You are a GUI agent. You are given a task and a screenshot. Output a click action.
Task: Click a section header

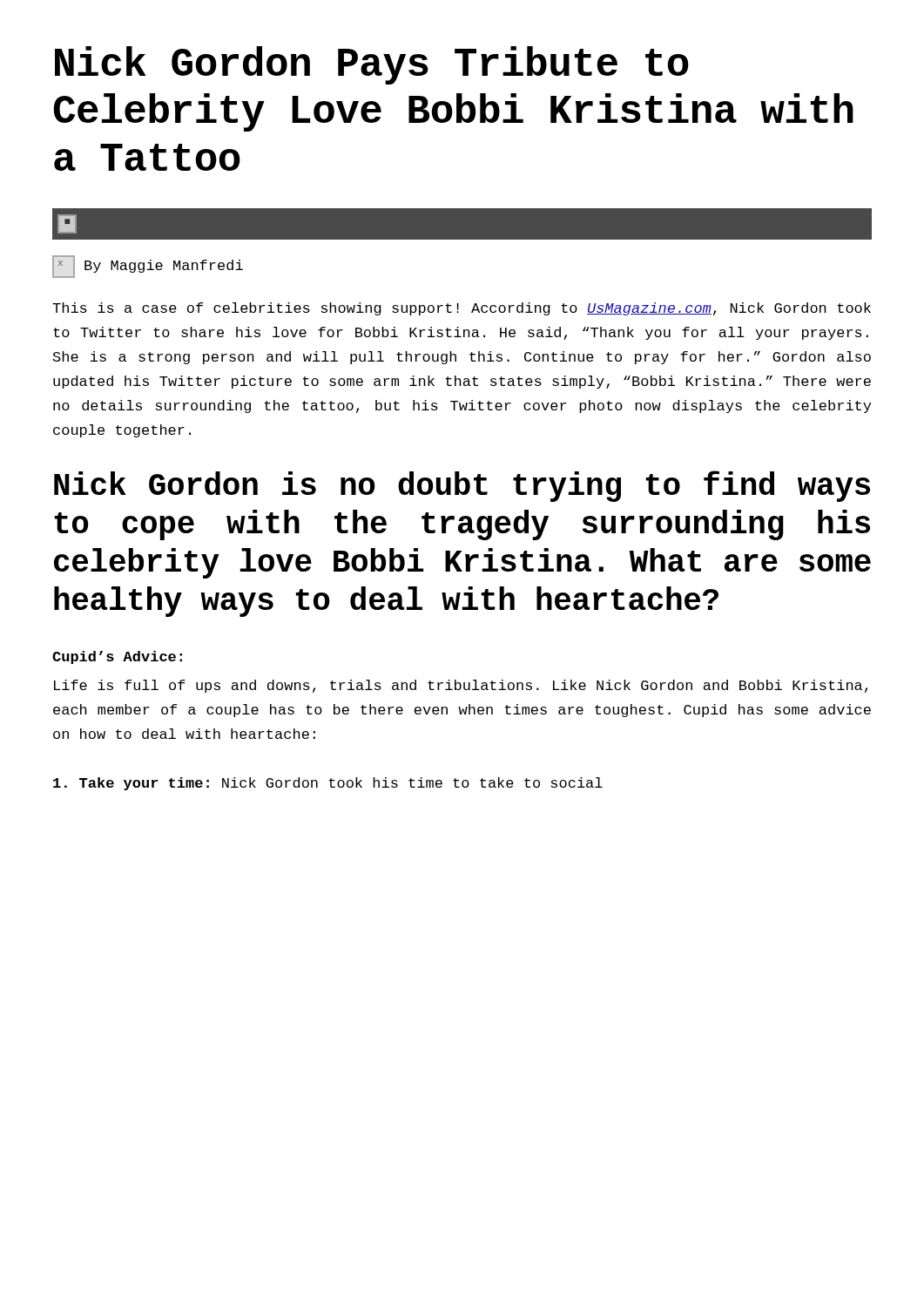[x=119, y=657]
